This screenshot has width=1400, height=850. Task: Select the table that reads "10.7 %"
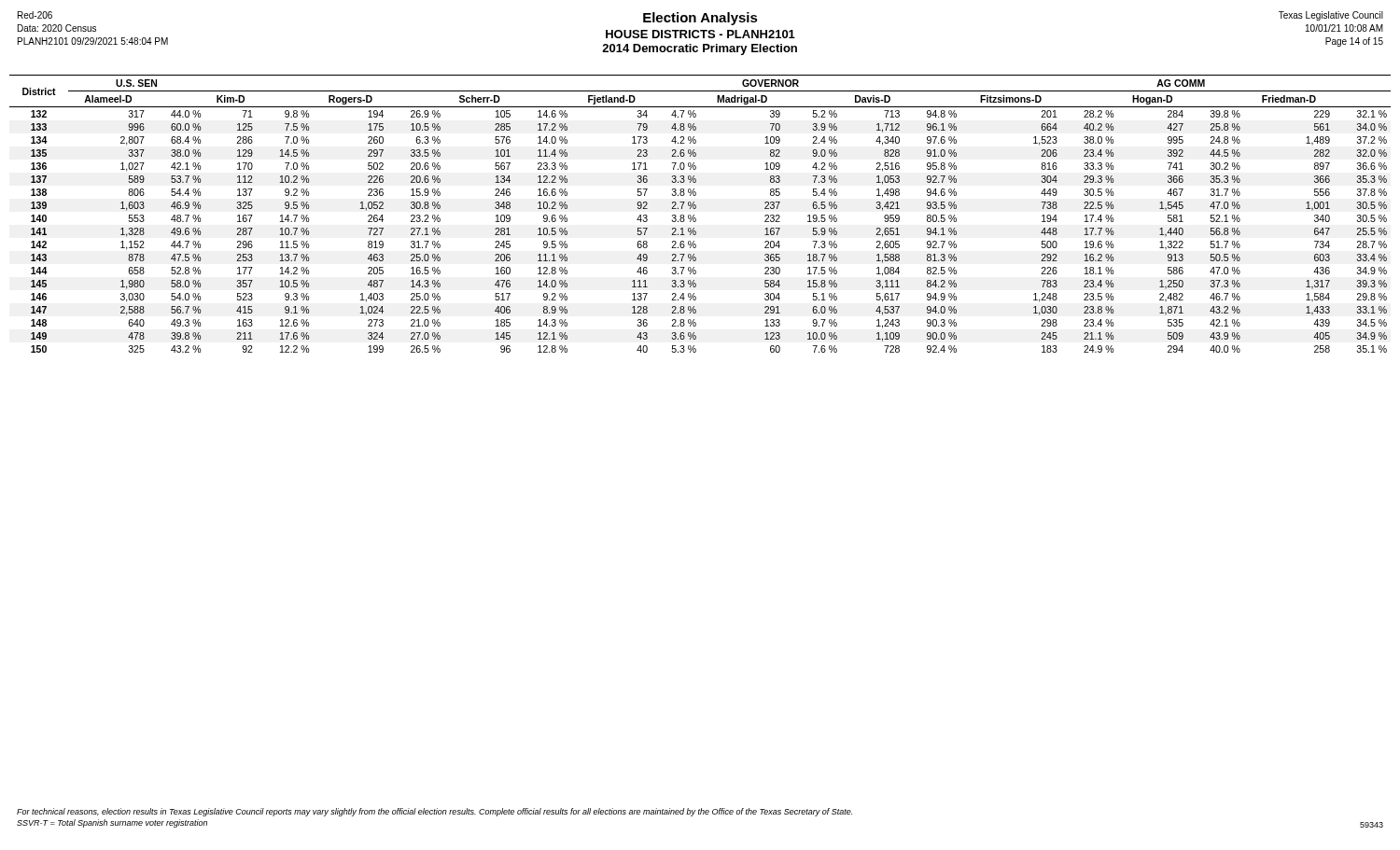[700, 215]
